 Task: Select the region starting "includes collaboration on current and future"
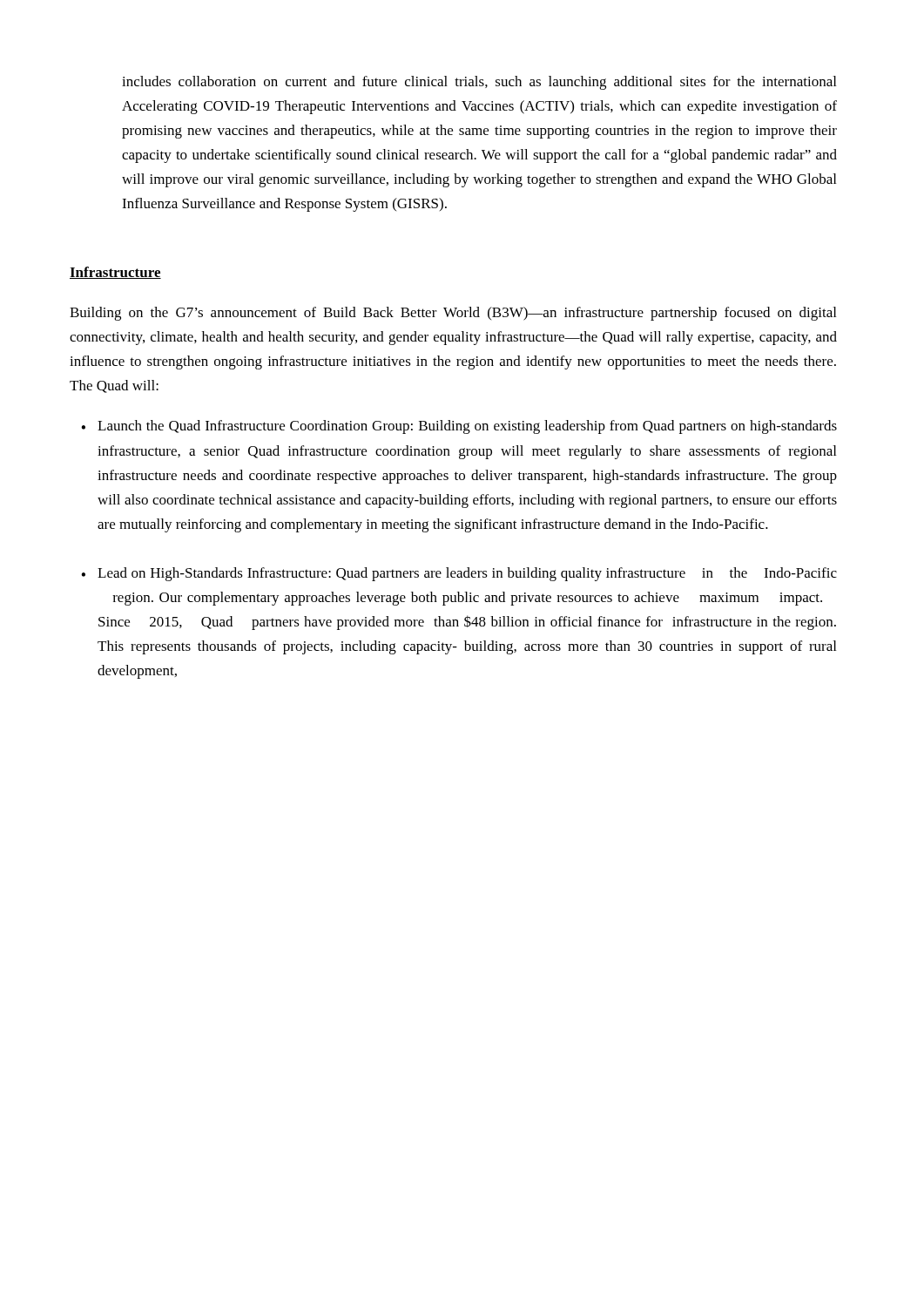coord(479,143)
